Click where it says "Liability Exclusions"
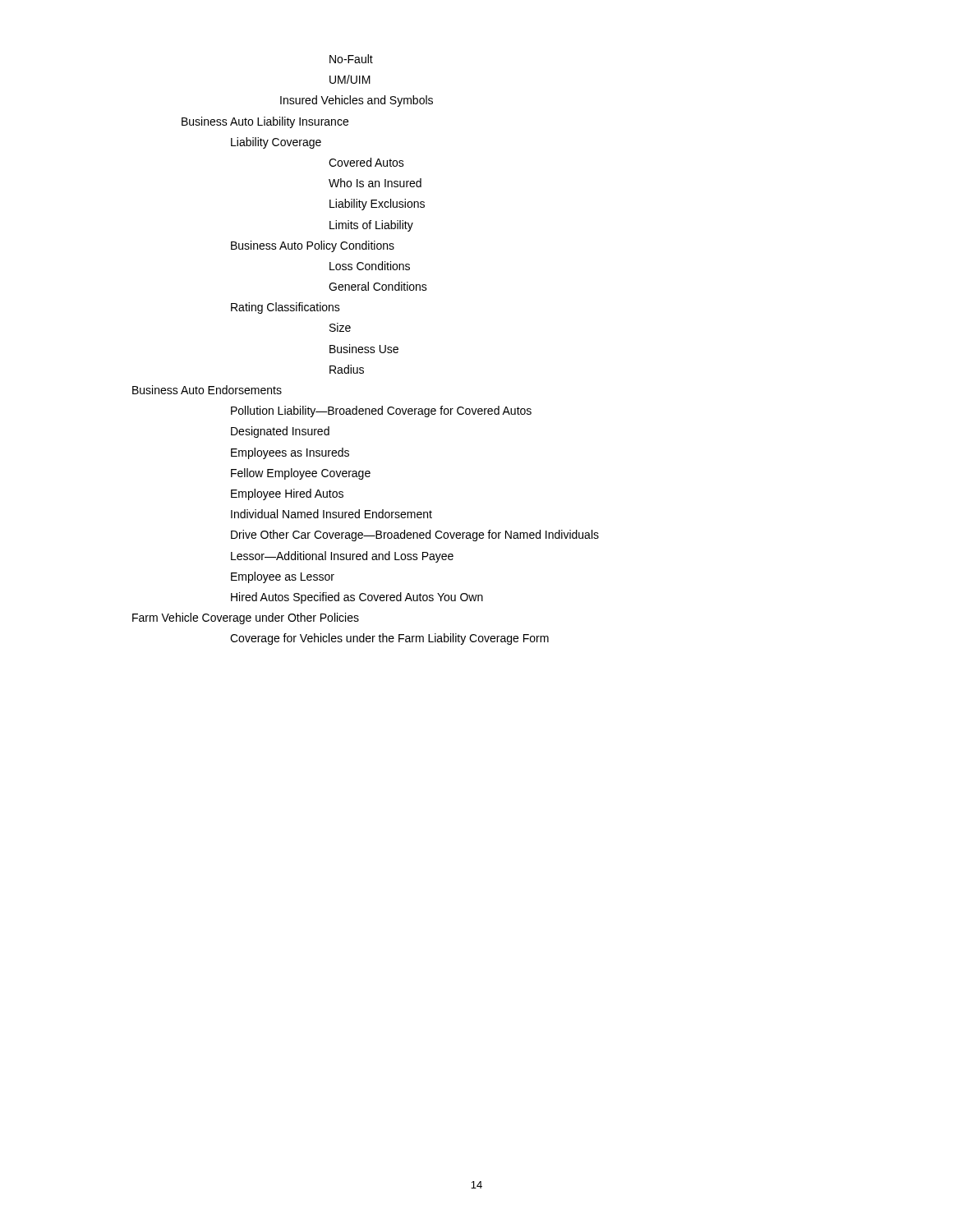Screen dimensions: 1232x953 pos(377,205)
